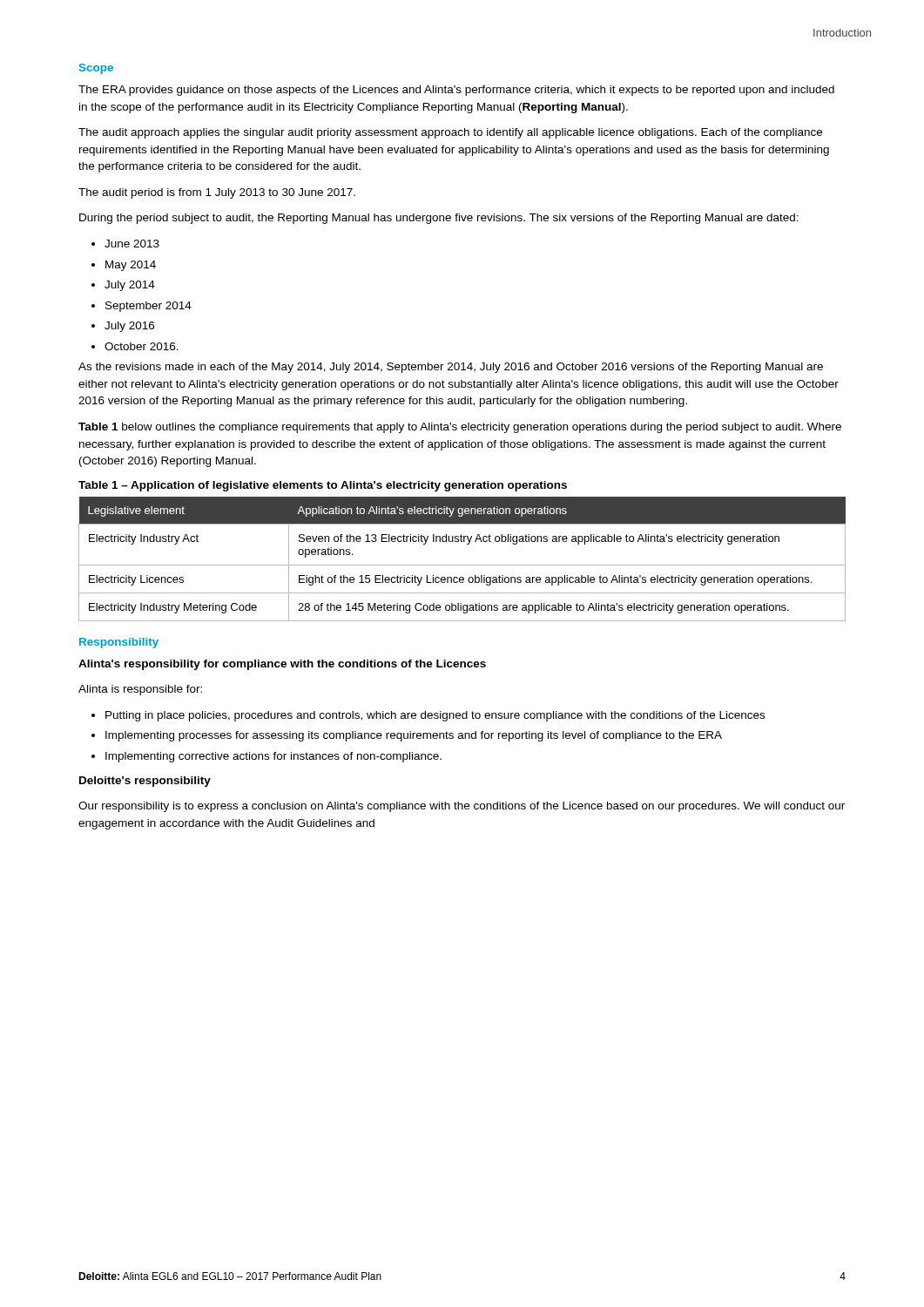Find "July 2014" on this page
This screenshot has width=924, height=1307.
pyautogui.click(x=123, y=286)
